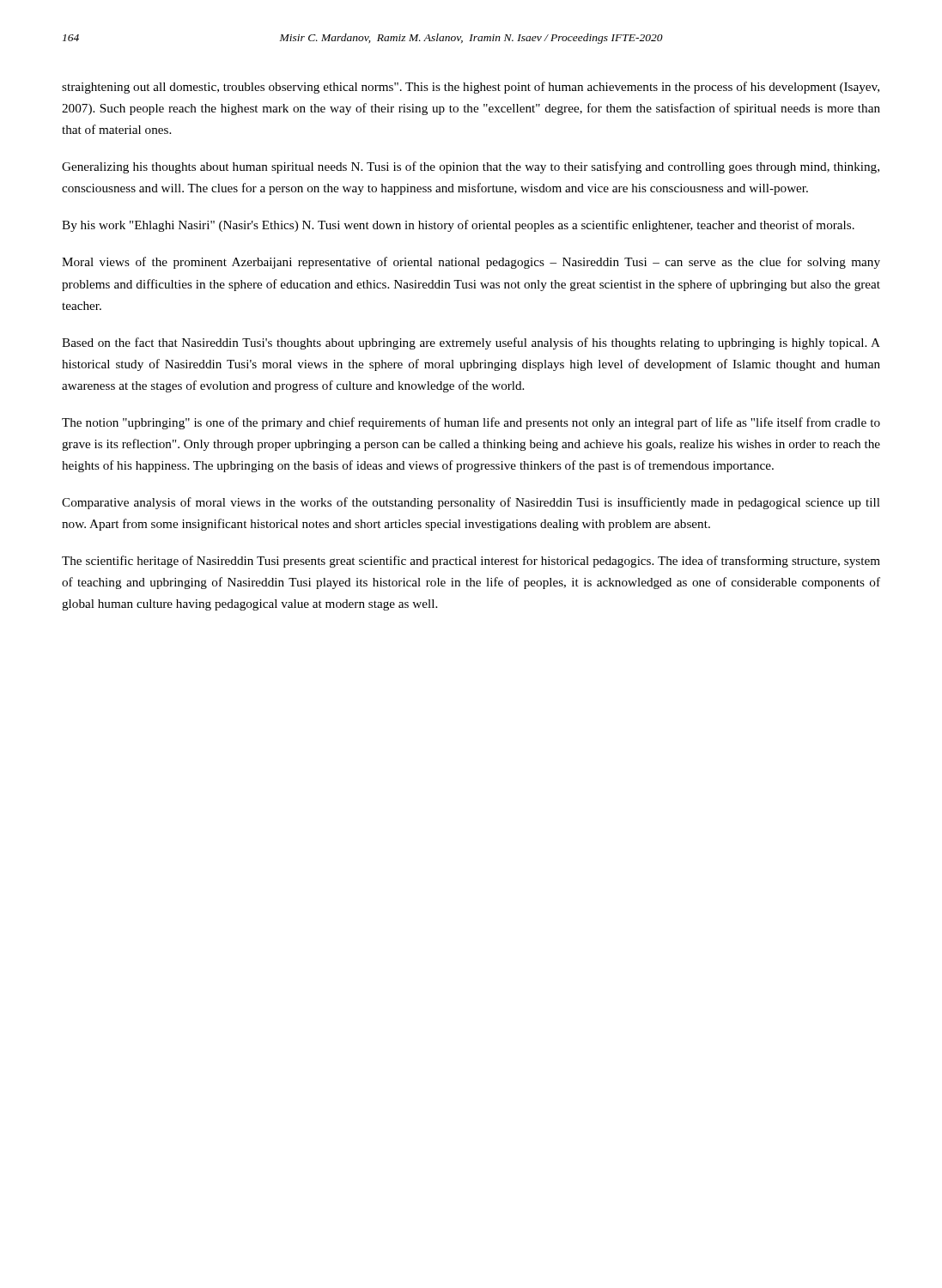The width and height of the screenshot is (942, 1288).
Task: Find the block on this page that starts "The notion "upbringing" is"
Action: click(x=471, y=444)
